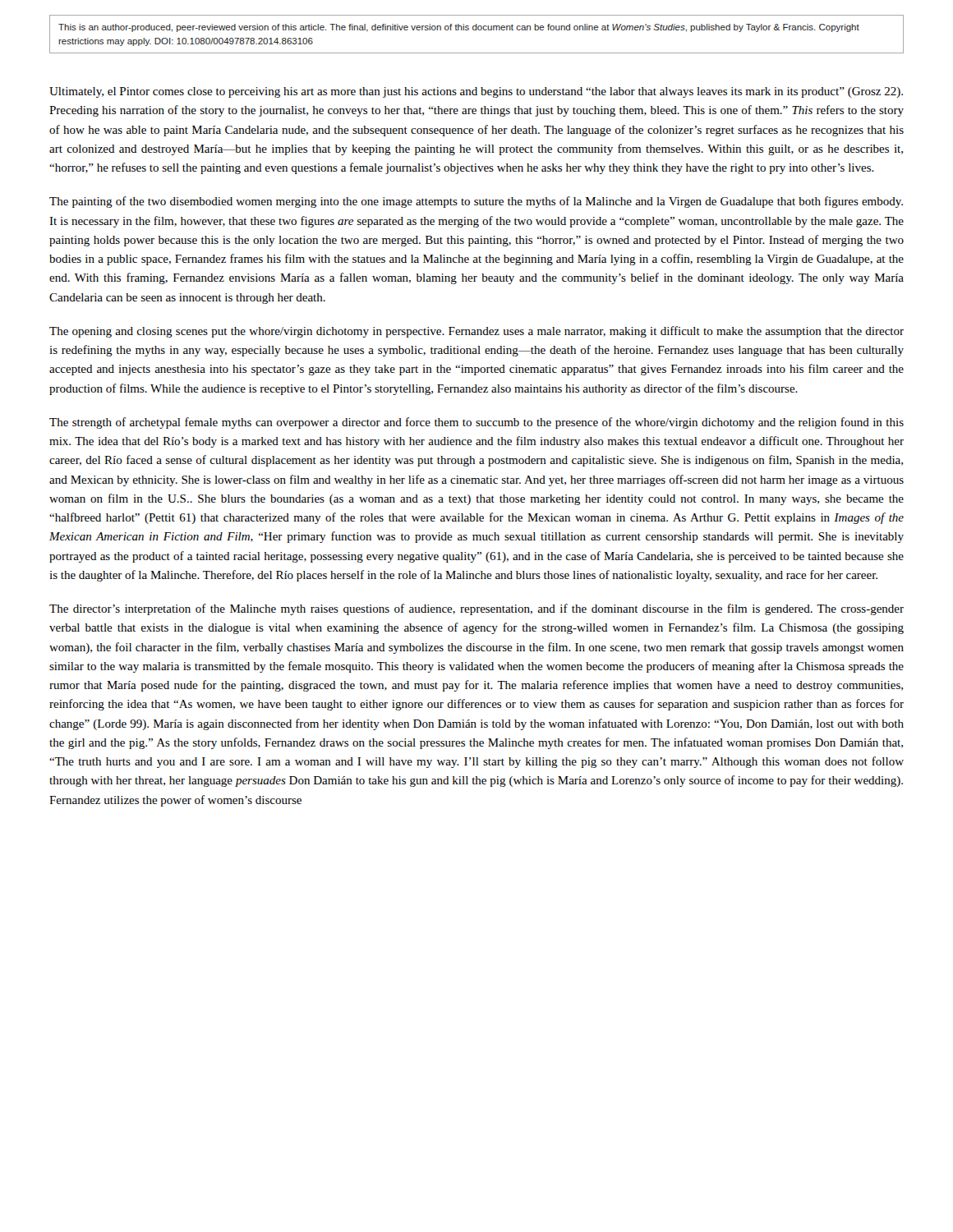The image size is (953, 1232).
Task: Where is the passage that starts "The strength of"?
Action: click(x=476, y=498)
